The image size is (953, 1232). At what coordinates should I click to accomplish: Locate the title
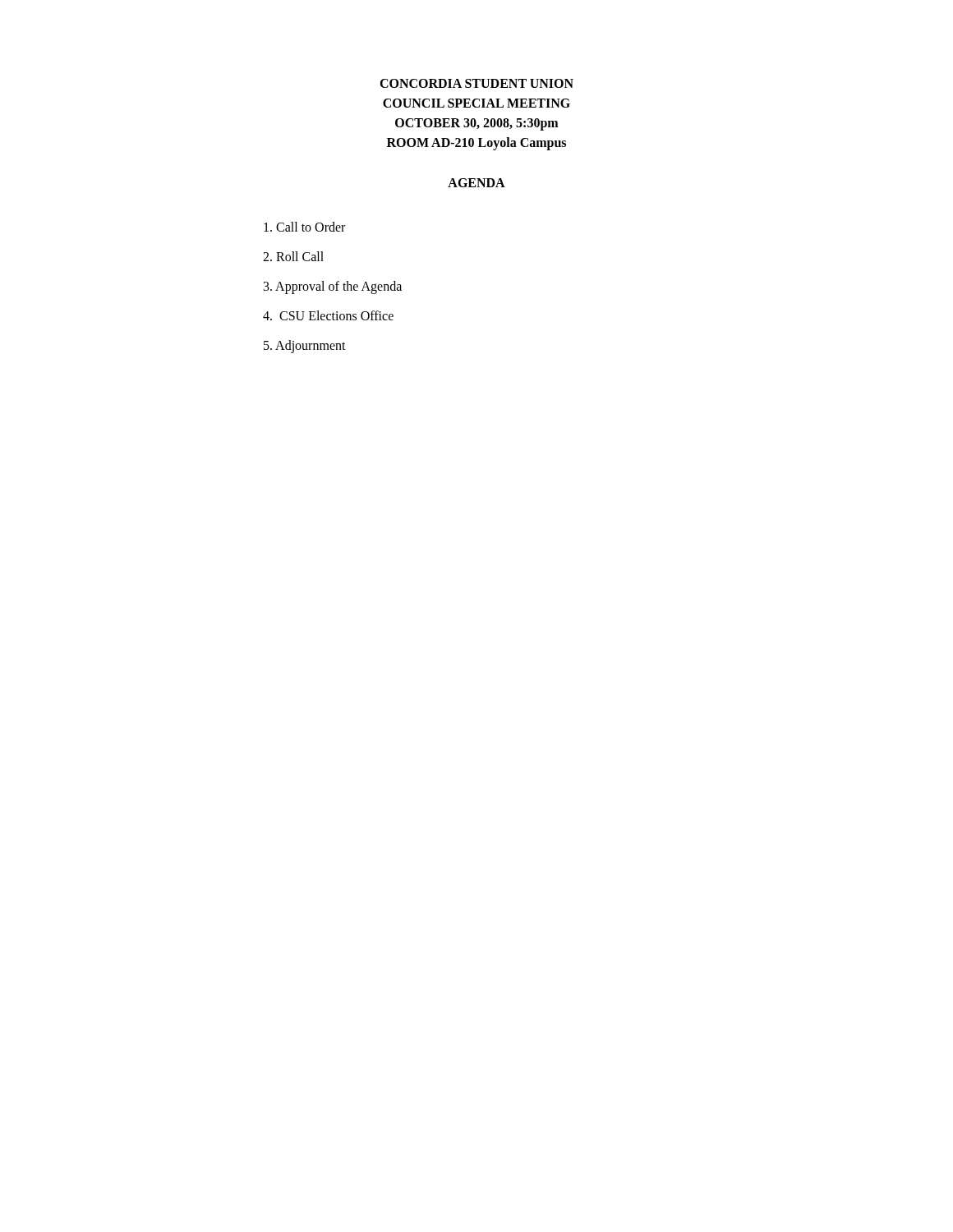[476, 113]
